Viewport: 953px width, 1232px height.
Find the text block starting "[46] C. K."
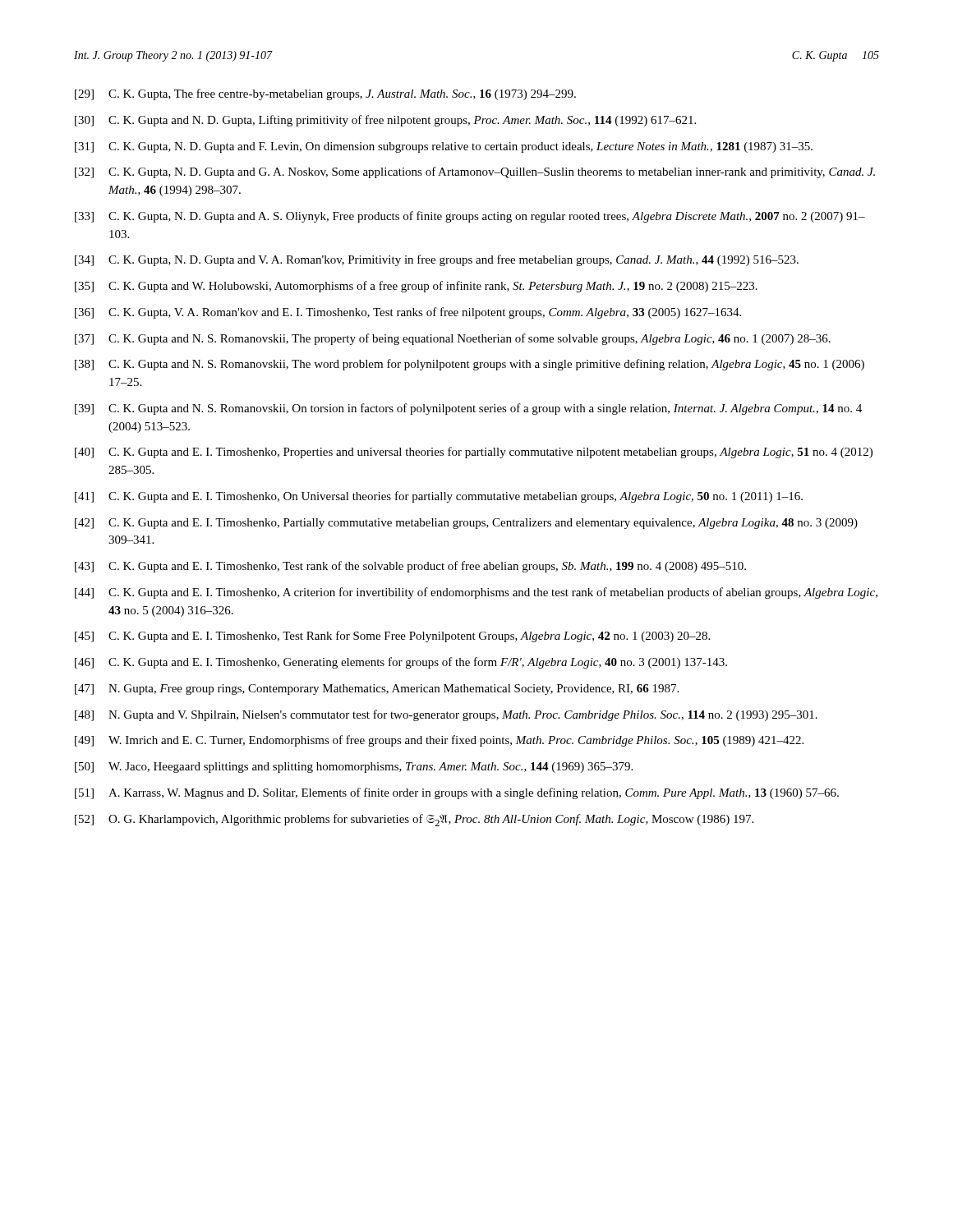pos(476,663)
